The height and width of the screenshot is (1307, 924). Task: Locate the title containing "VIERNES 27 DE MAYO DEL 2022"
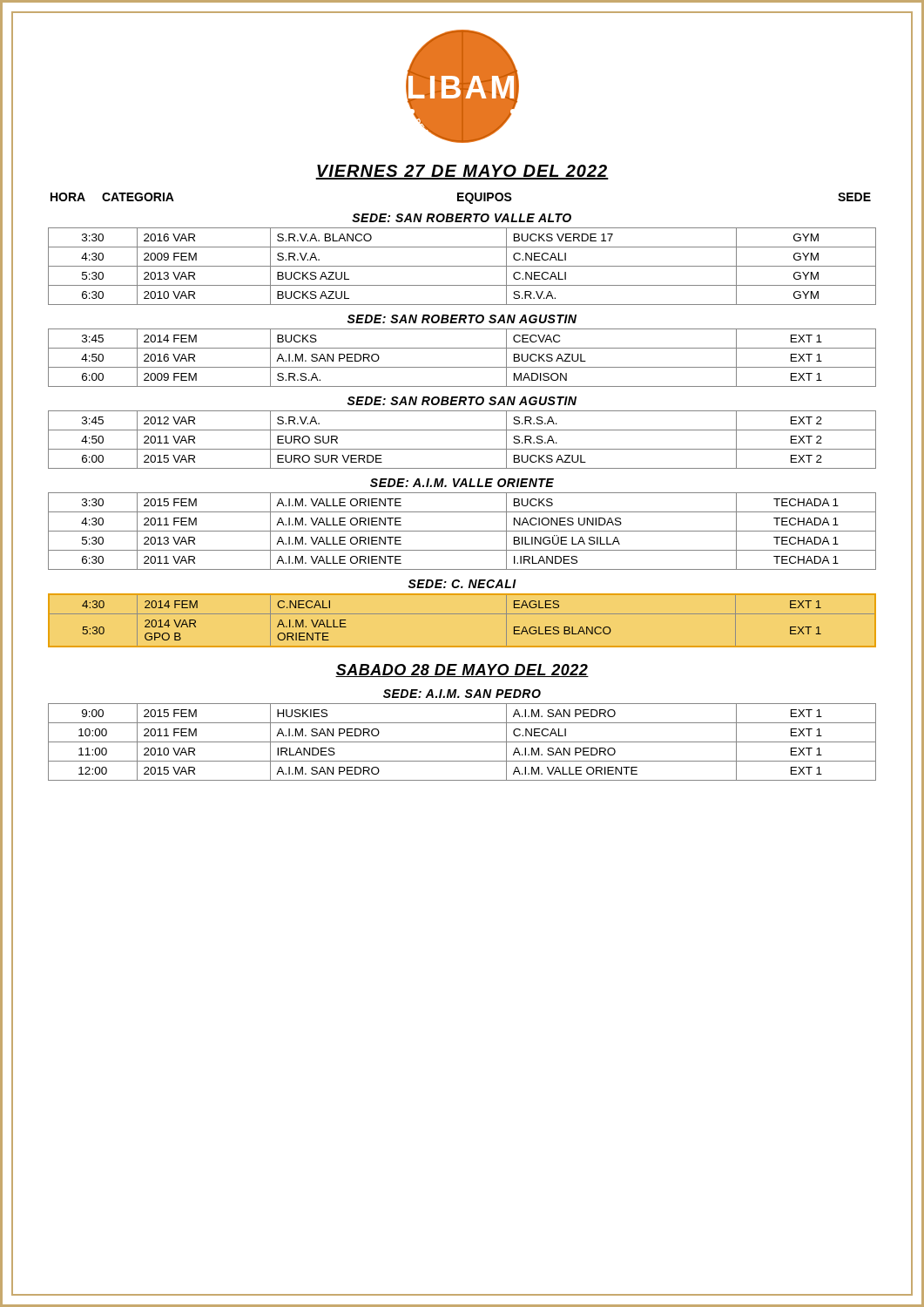click(x=462, y=171)
